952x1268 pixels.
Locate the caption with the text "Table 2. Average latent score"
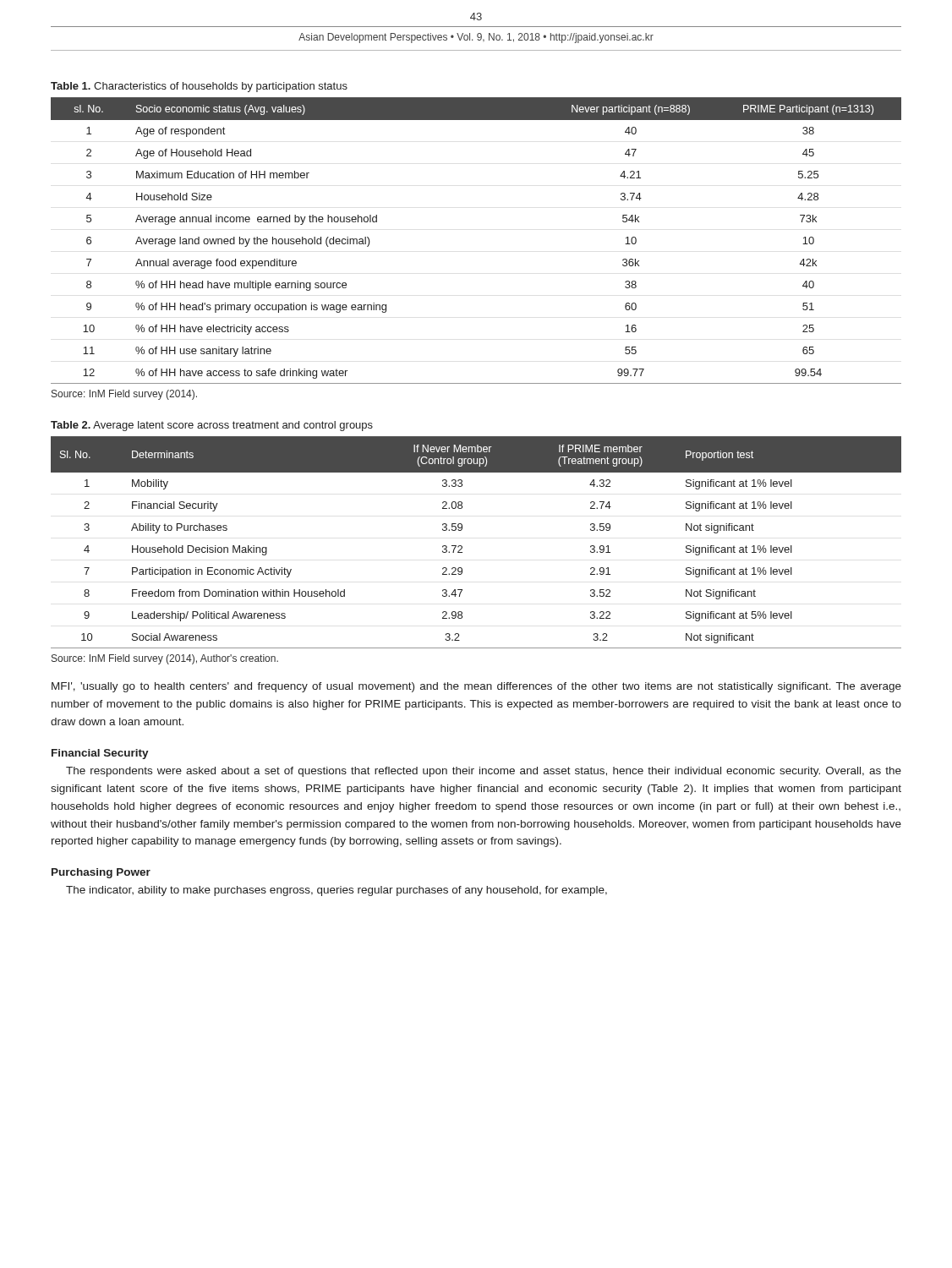tap(212, 425)
